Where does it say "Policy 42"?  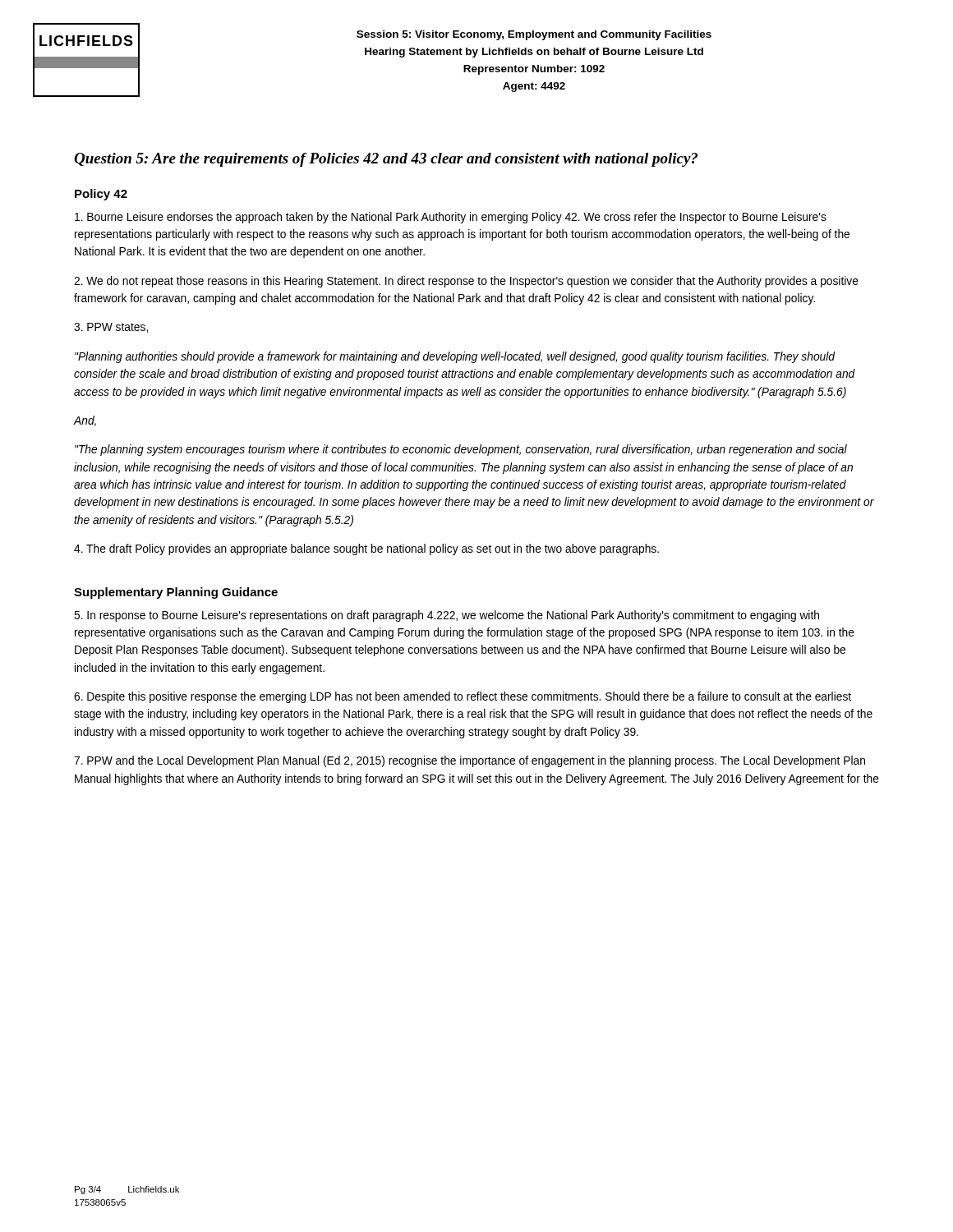pos(101,193)
